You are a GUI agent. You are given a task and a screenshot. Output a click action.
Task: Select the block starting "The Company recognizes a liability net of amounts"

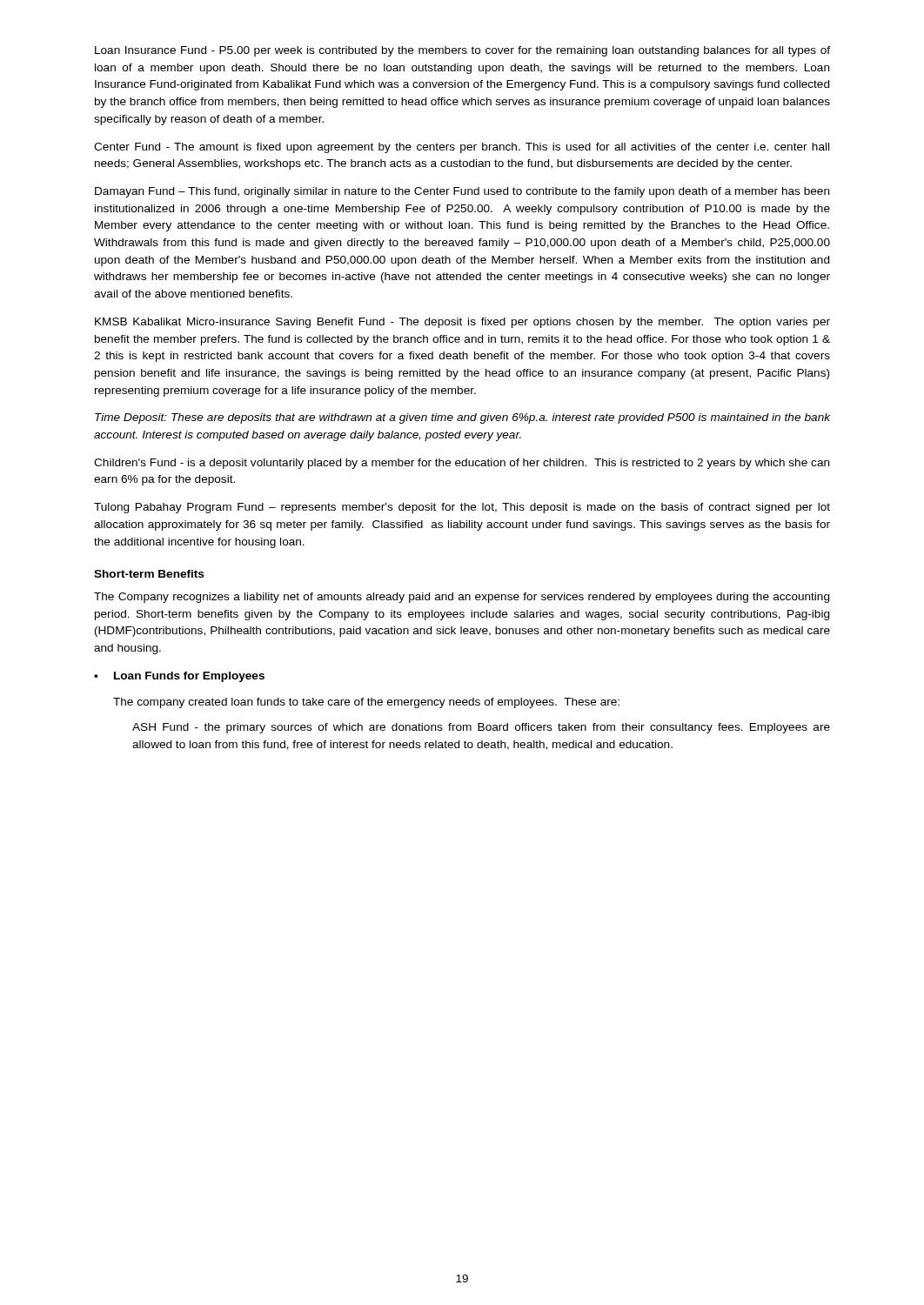[462, 622]
